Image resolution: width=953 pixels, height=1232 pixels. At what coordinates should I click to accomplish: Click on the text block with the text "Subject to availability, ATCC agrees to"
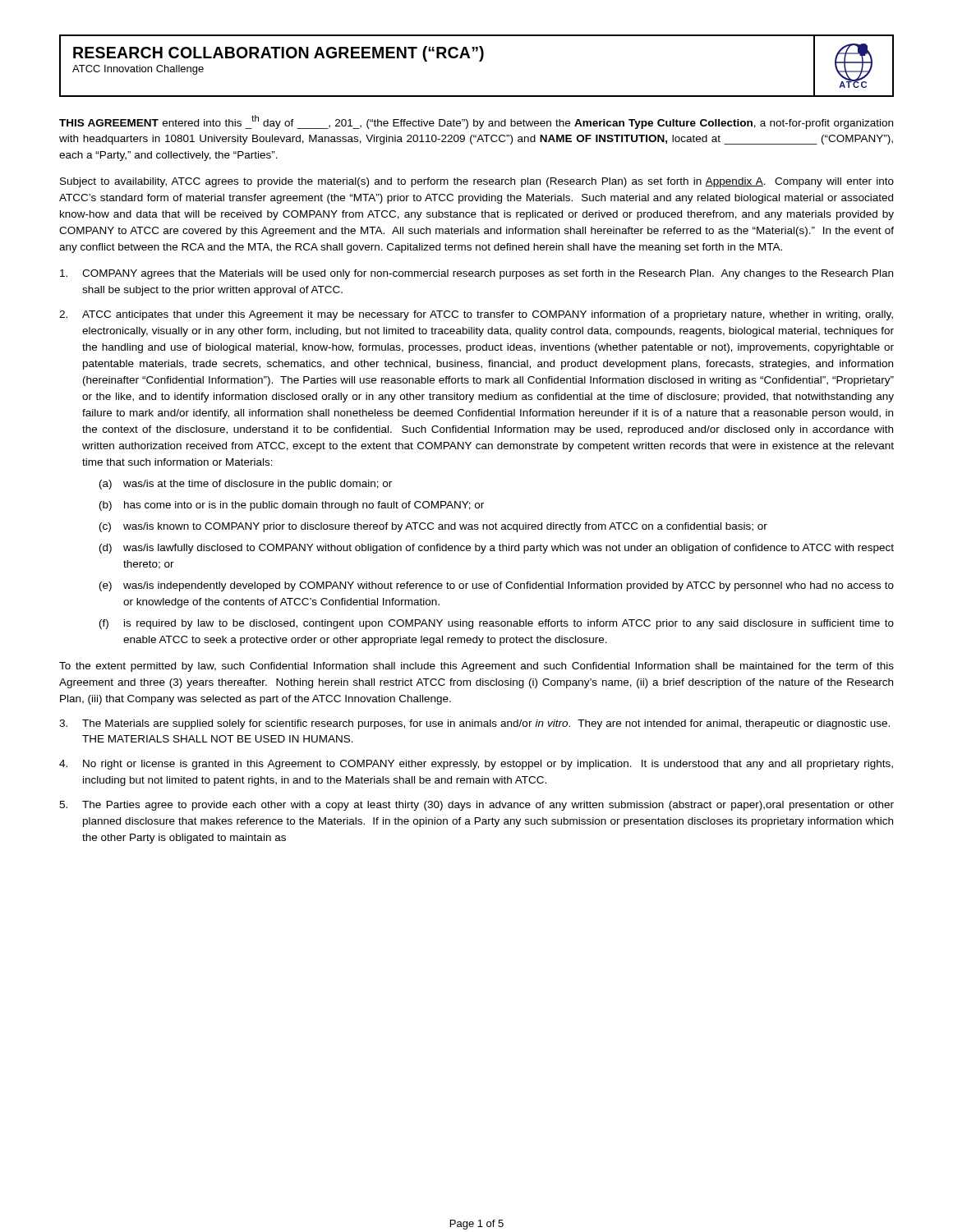(x=476, y=214)
